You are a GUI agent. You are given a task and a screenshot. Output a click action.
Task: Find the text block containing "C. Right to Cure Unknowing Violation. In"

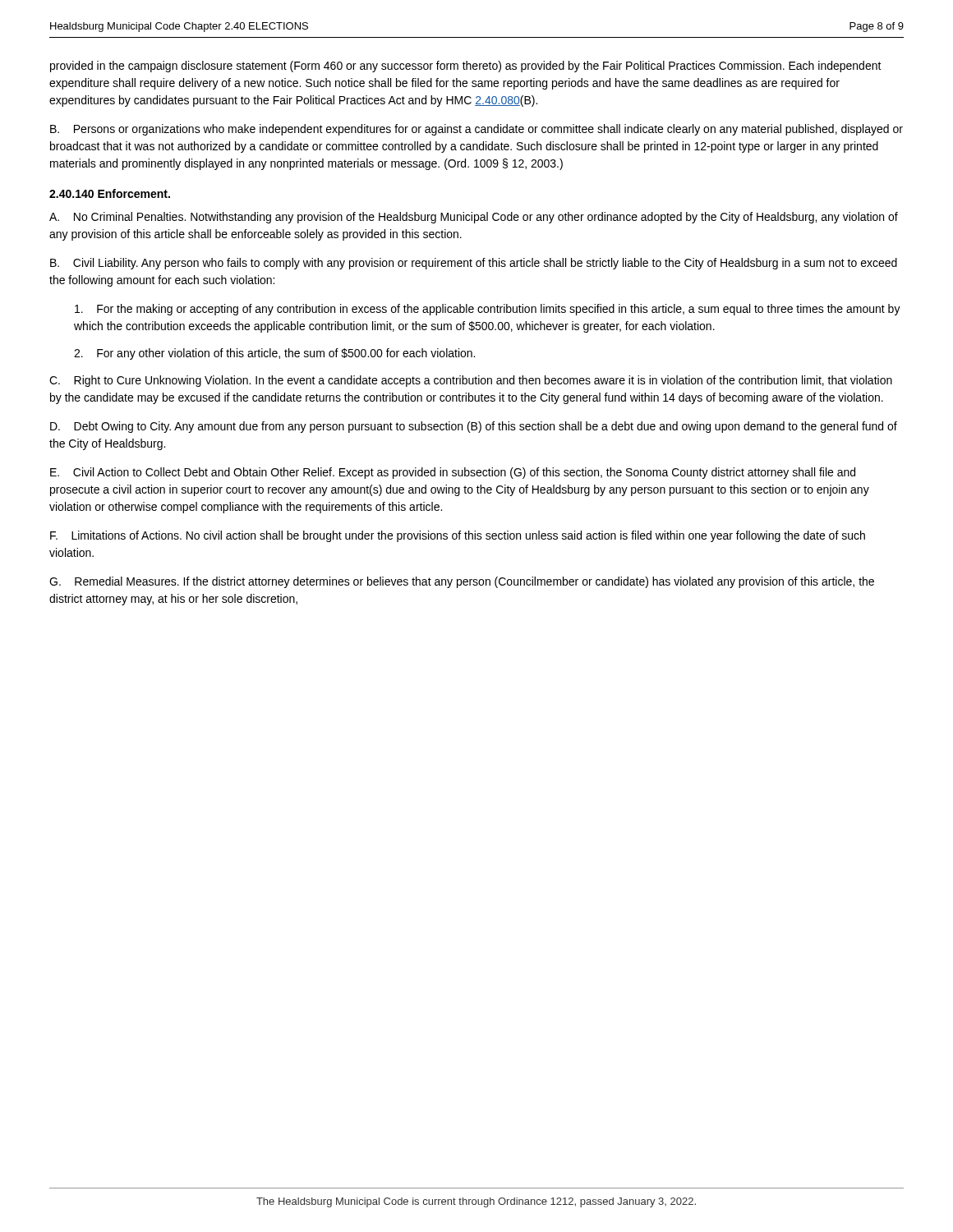tap(471, 389)
